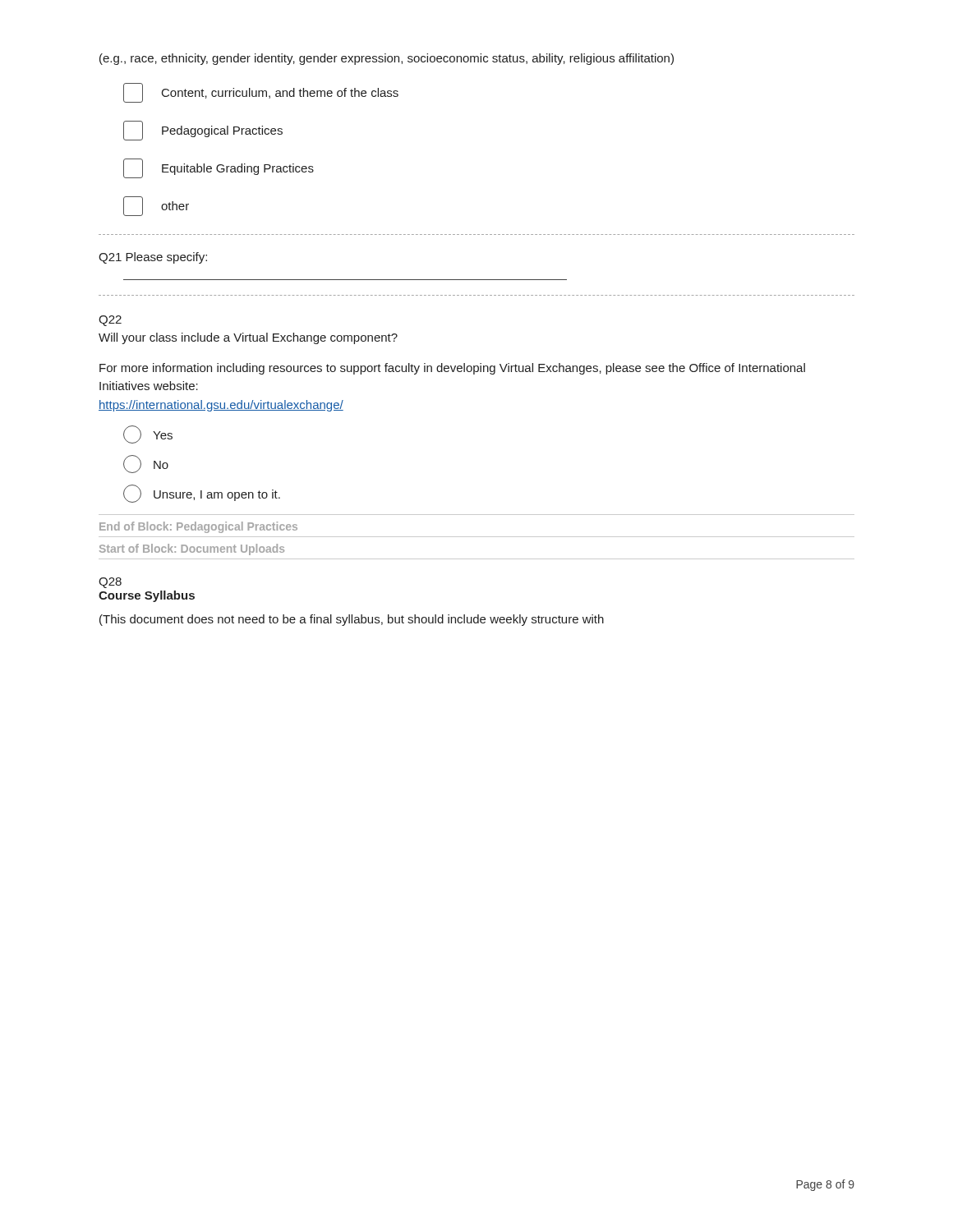The width and height of the screenshot is (953, 1232).
Task: Locate the block starting "End of Block: Pedagogical Practices"
Action: [198, 526]
